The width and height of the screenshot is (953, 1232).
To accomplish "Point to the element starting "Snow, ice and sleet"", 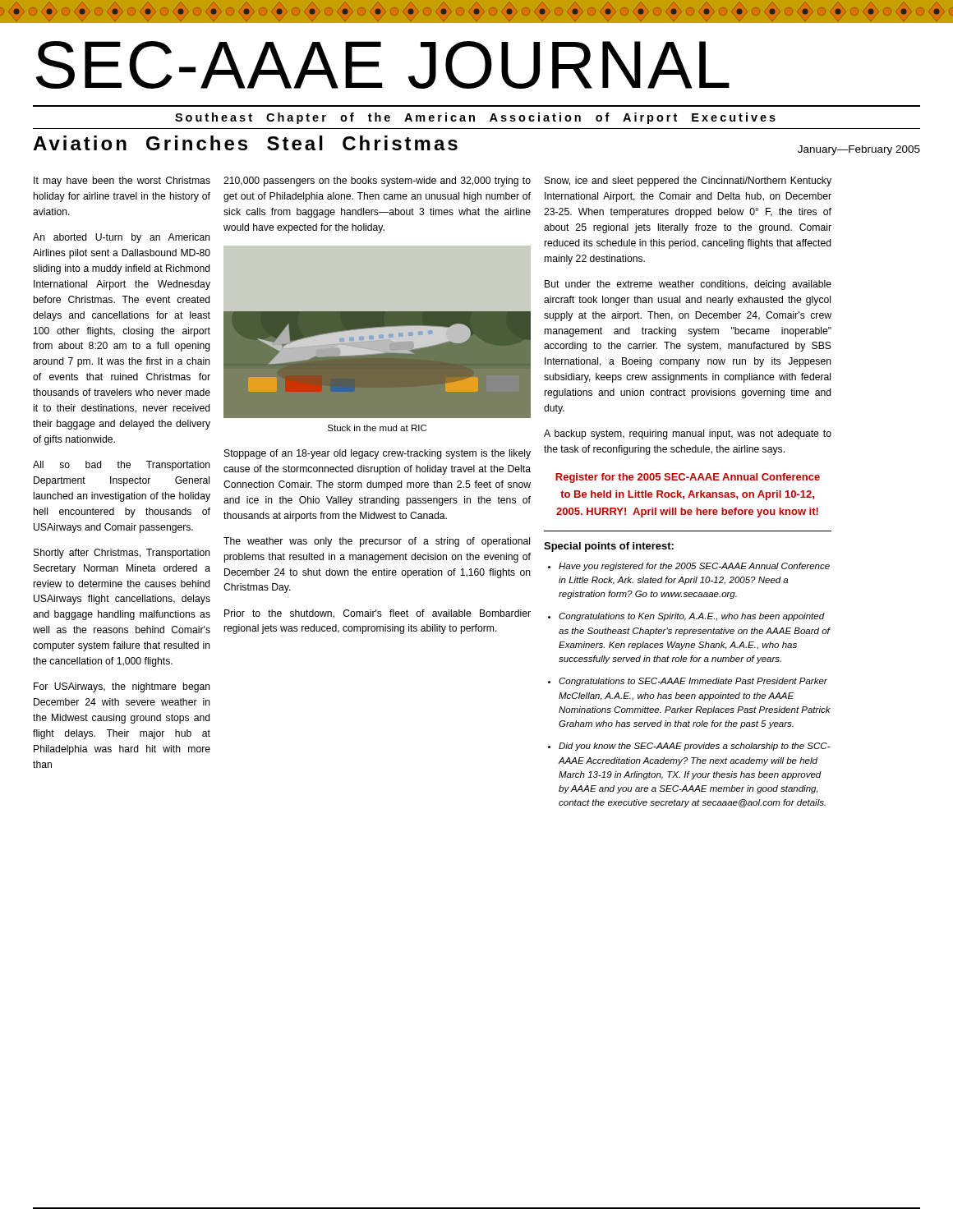I will [x=688, y=315].
